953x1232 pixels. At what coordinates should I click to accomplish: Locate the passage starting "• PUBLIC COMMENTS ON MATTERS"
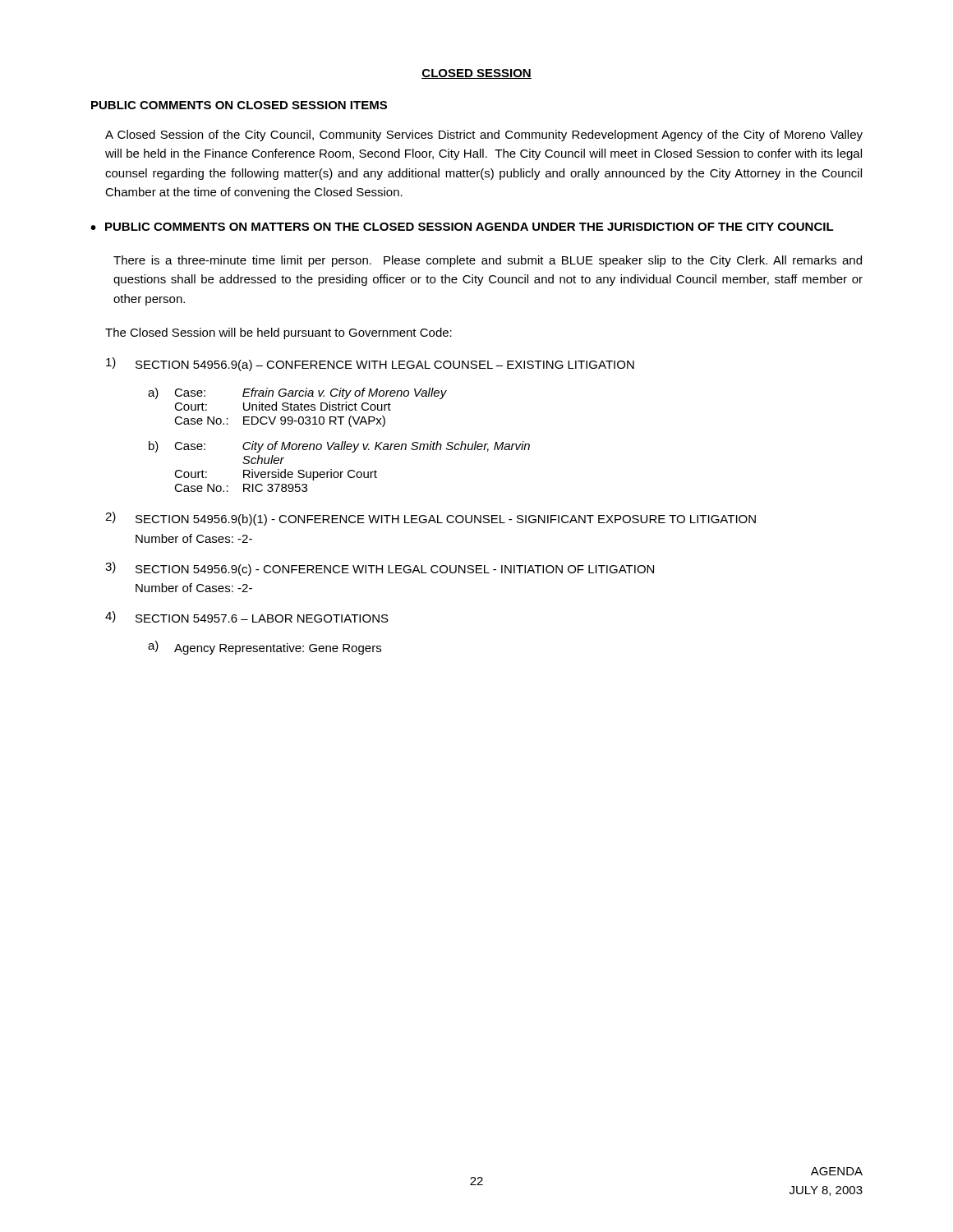(462, 228)
